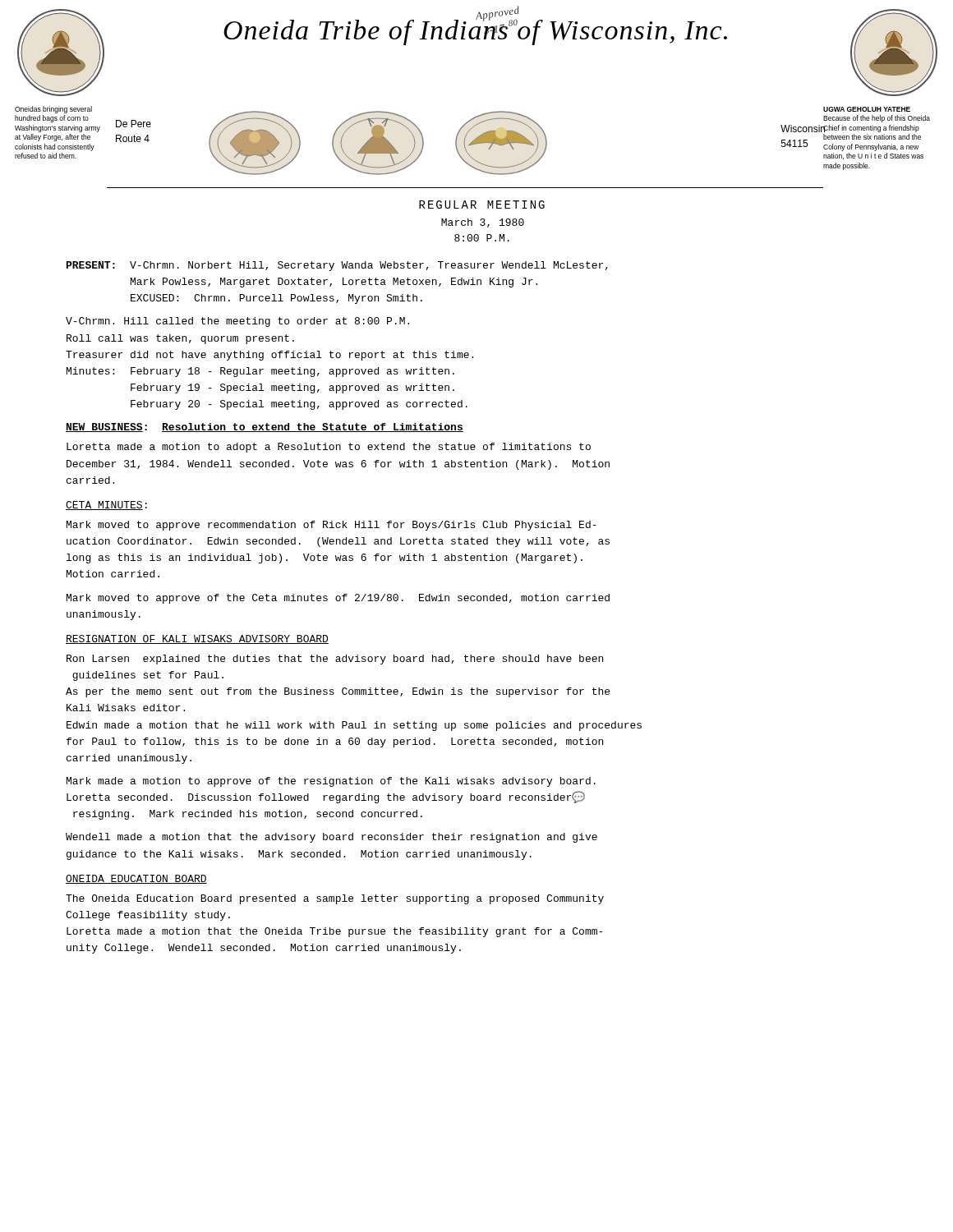The height and width of the screenshot is (1232, 953).
Task: Click the passage that begins "Mark moved to approve of the Ceta minutes"
Action: pos(338,606)
